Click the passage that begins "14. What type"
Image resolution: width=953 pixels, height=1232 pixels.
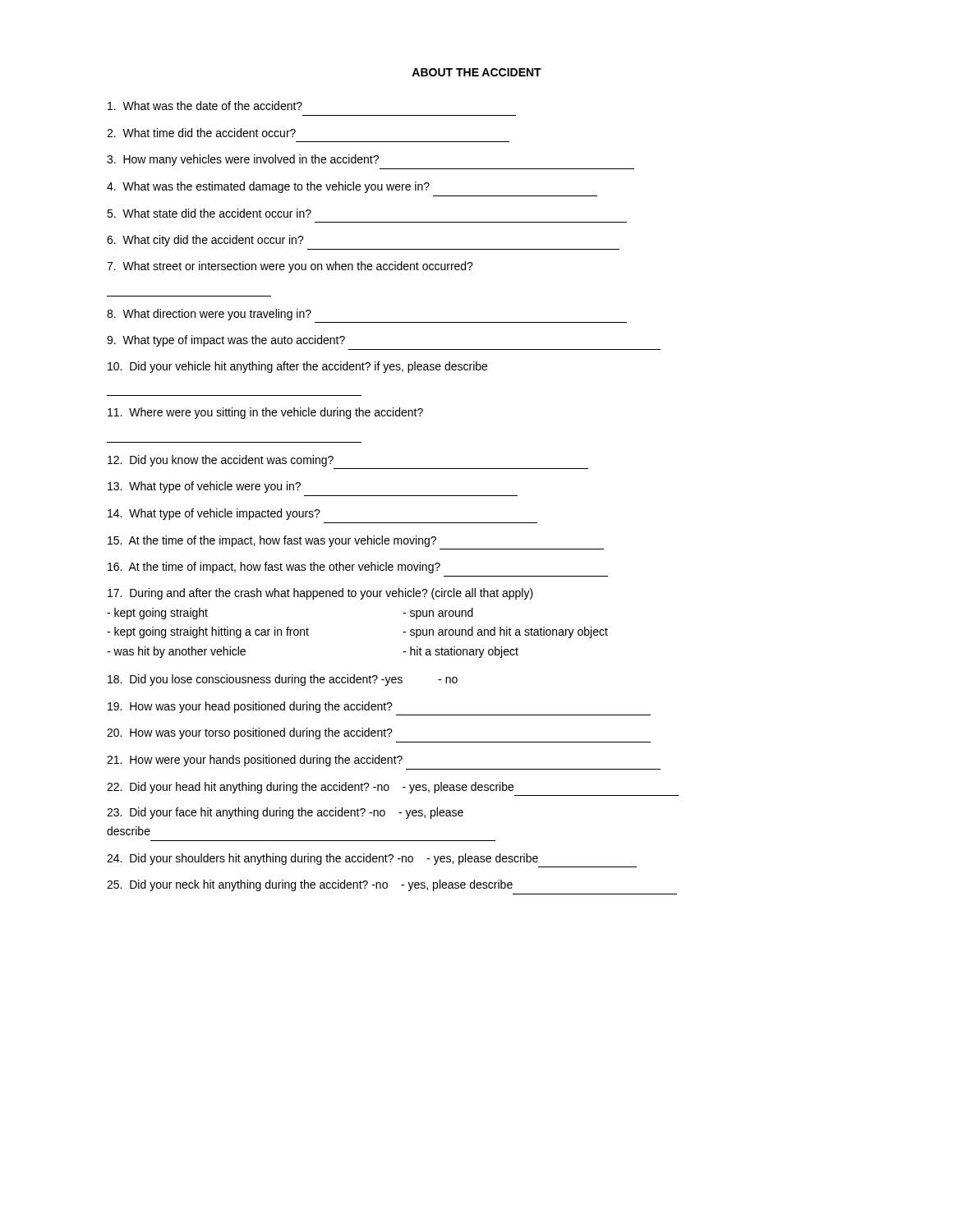[x=322, y=514]
